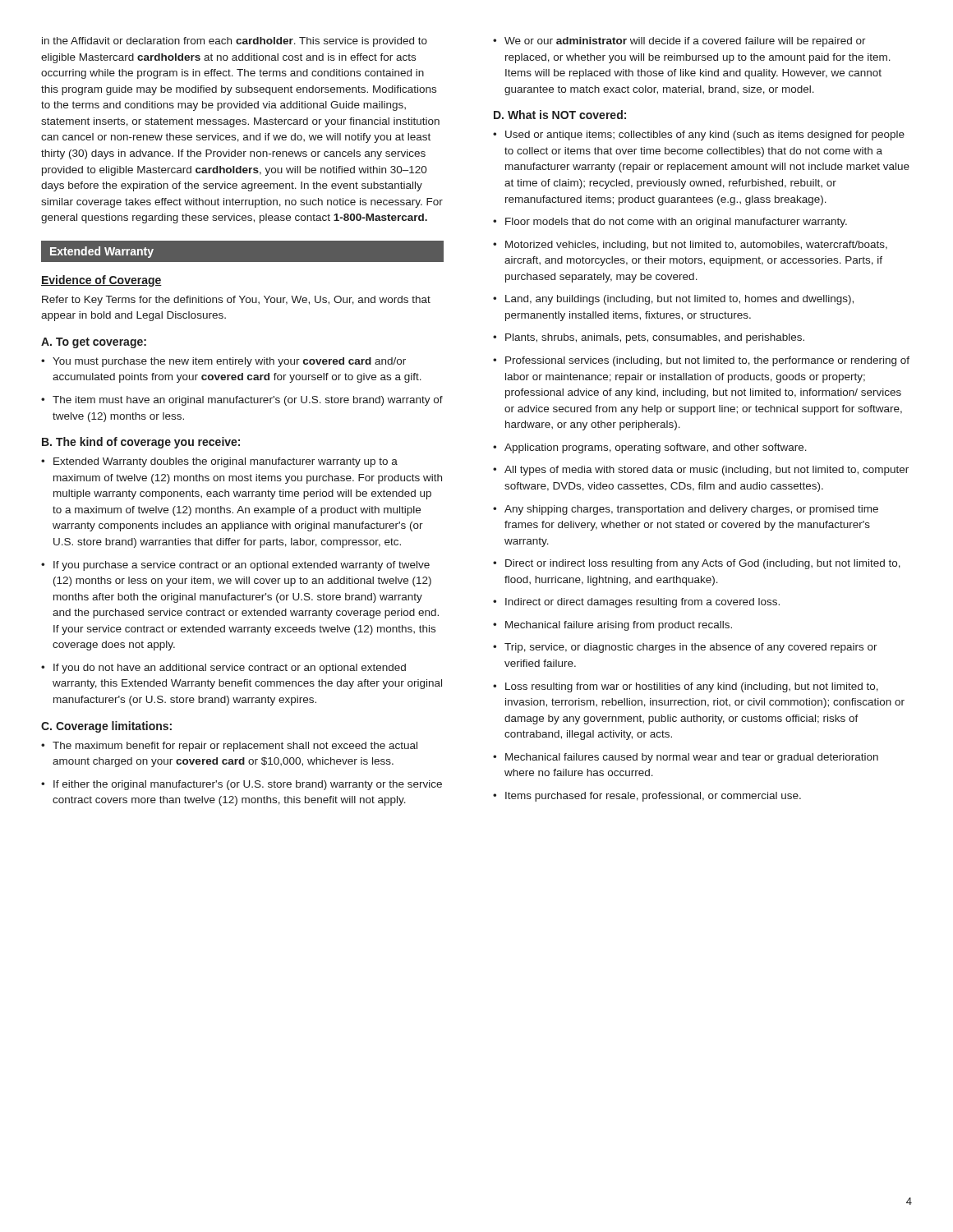Image resolution: width=953 pixels, height=1232 pixels.
Task: Point to the block beginning "Land, any buildings"
Action: coord(680,307)
